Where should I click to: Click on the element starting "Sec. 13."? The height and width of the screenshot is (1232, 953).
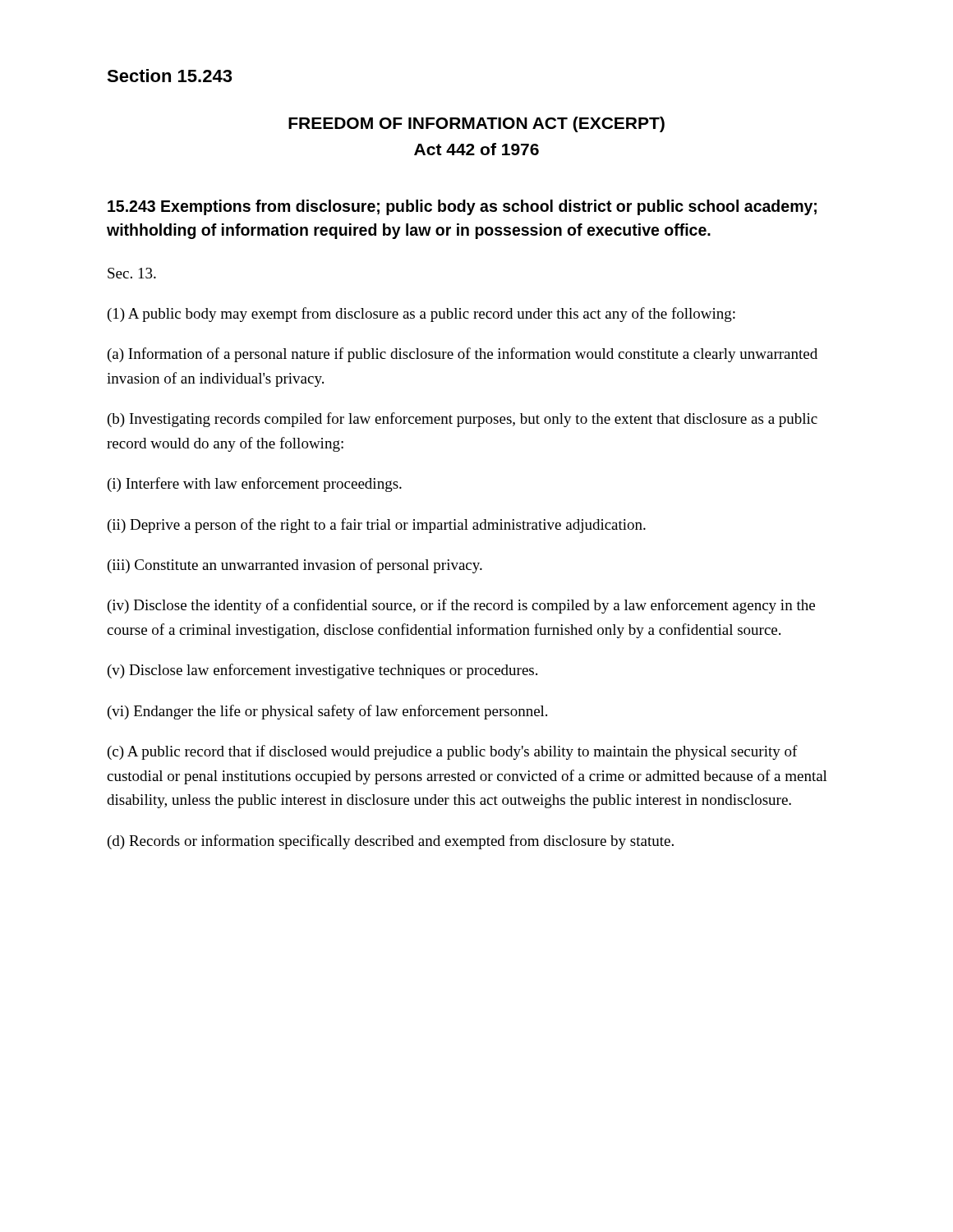[132, 273]
